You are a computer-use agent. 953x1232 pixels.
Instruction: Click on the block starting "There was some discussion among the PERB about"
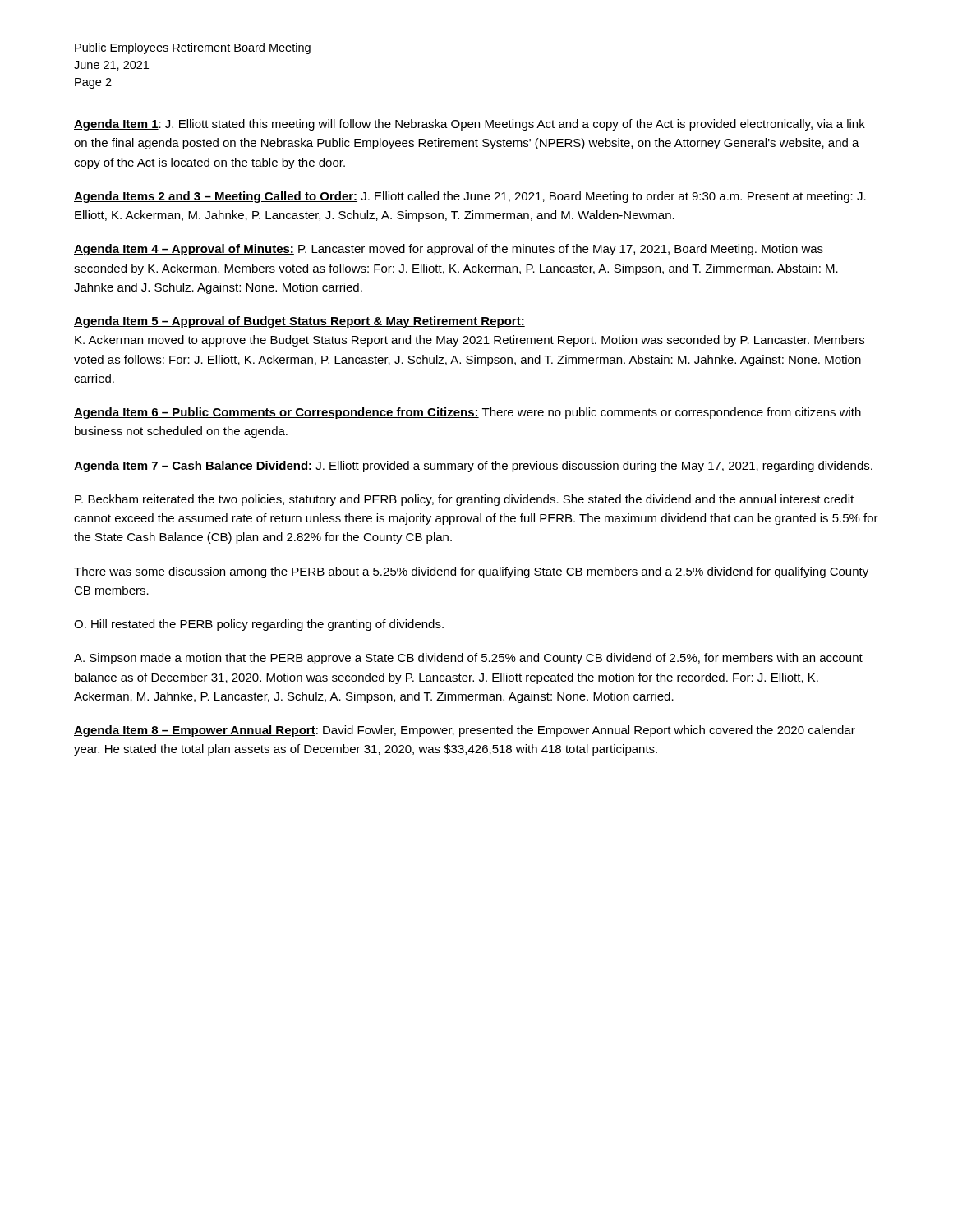click(x=471, y=580)
